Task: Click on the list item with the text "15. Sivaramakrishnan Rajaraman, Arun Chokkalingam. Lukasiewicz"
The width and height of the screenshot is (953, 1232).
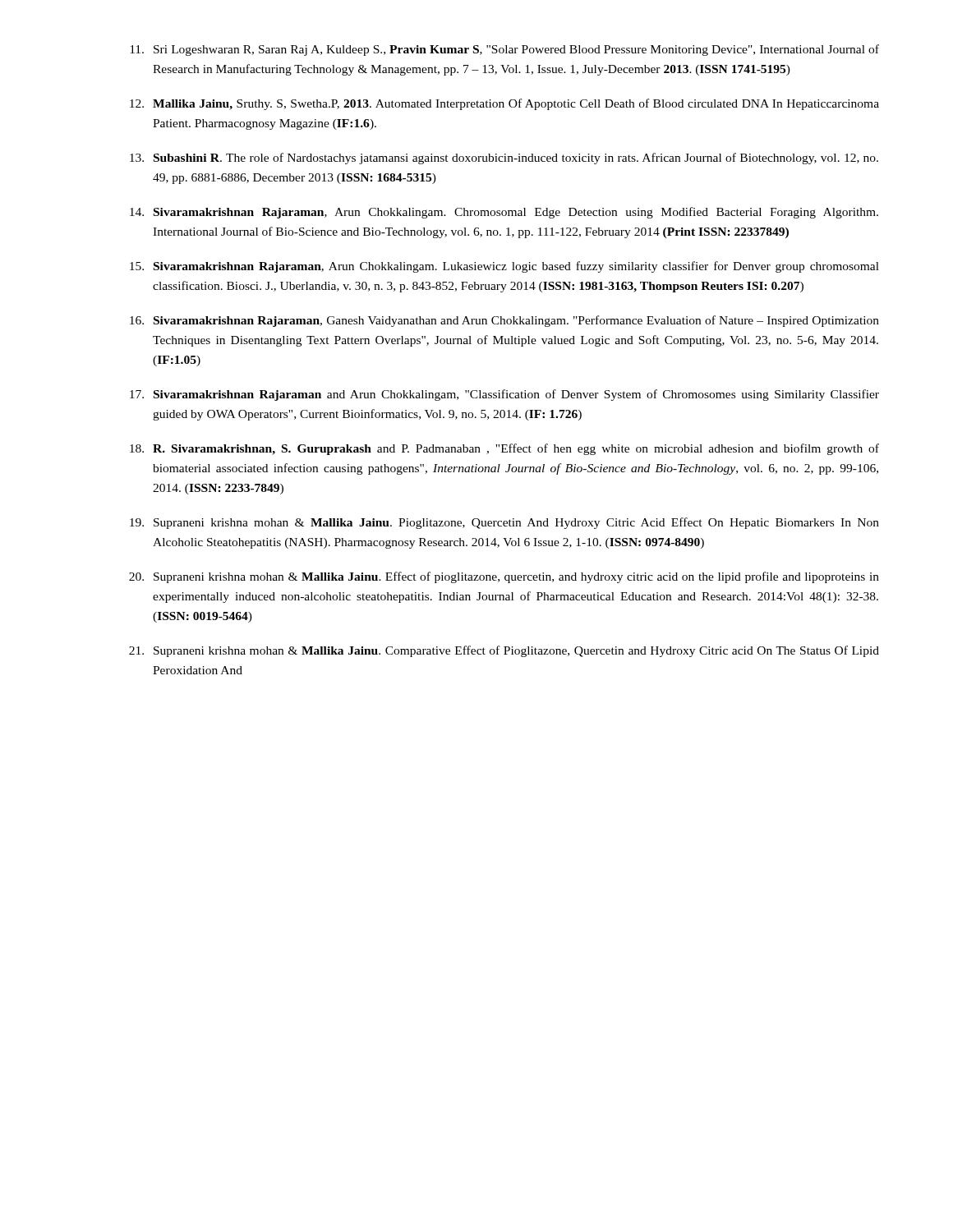Action: click(x=493, y=276)
